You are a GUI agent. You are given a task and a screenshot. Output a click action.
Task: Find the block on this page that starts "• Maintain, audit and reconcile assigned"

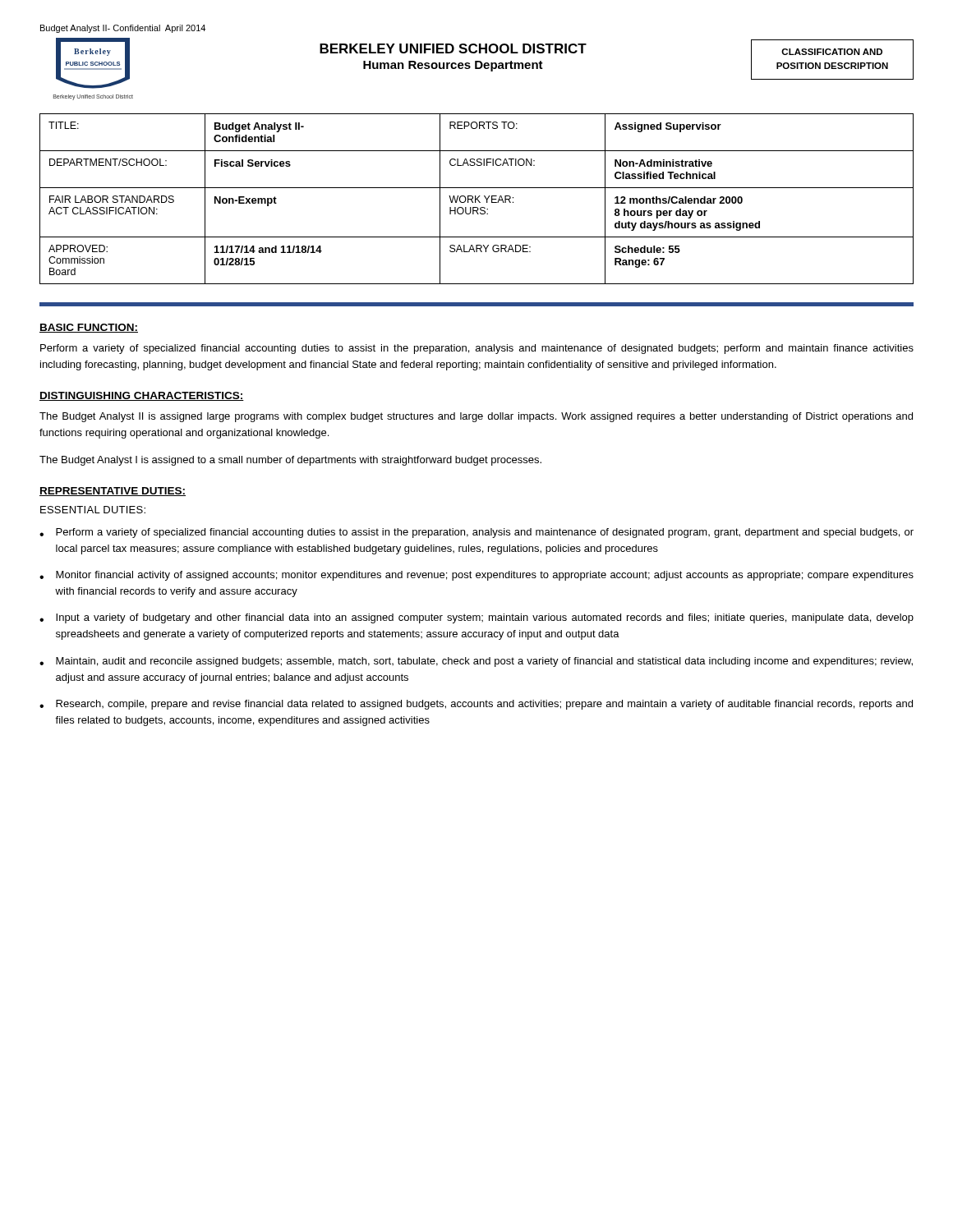tap(476, 669)
